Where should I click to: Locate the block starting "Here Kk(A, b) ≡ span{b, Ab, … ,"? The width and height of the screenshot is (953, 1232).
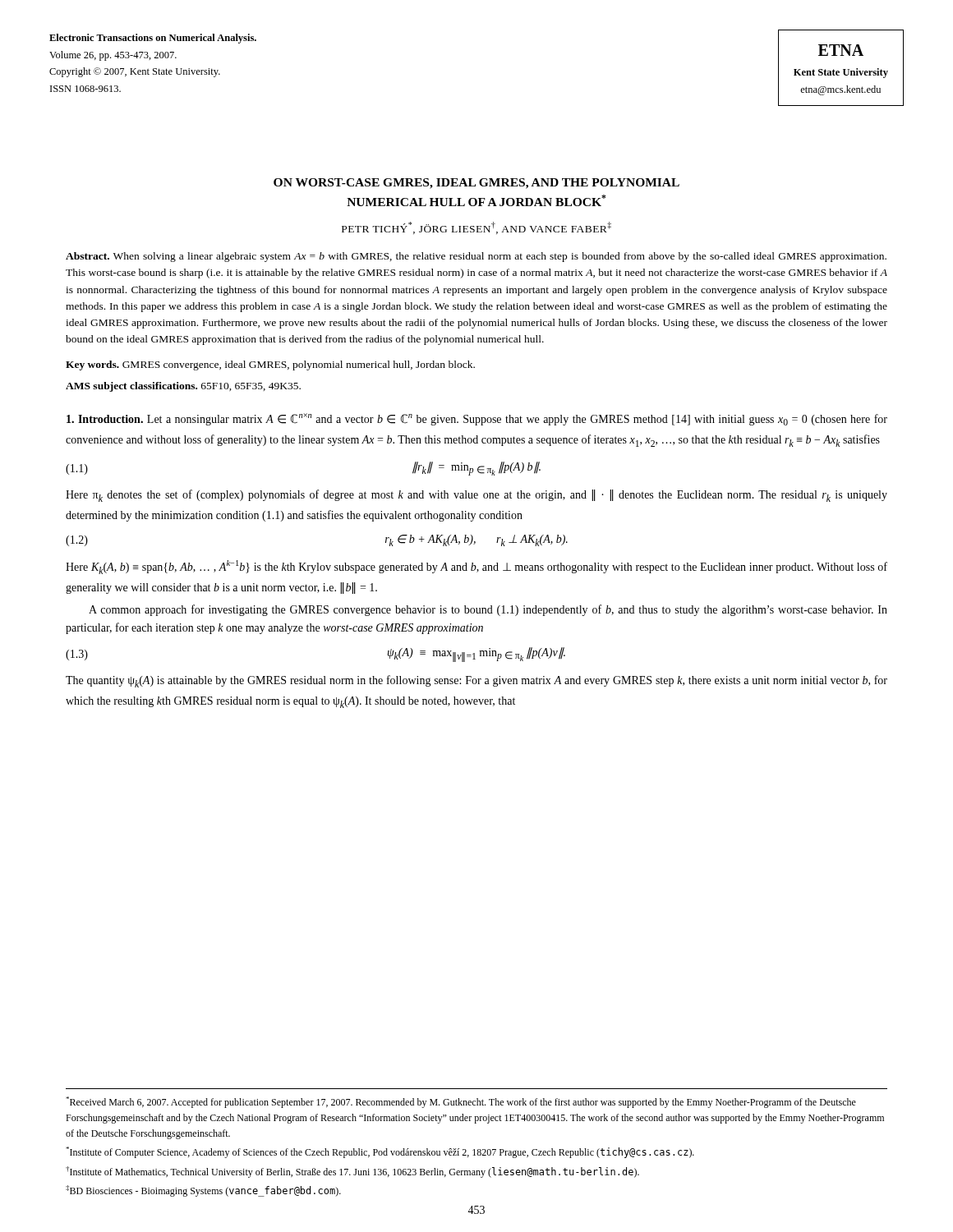[476, 576]
